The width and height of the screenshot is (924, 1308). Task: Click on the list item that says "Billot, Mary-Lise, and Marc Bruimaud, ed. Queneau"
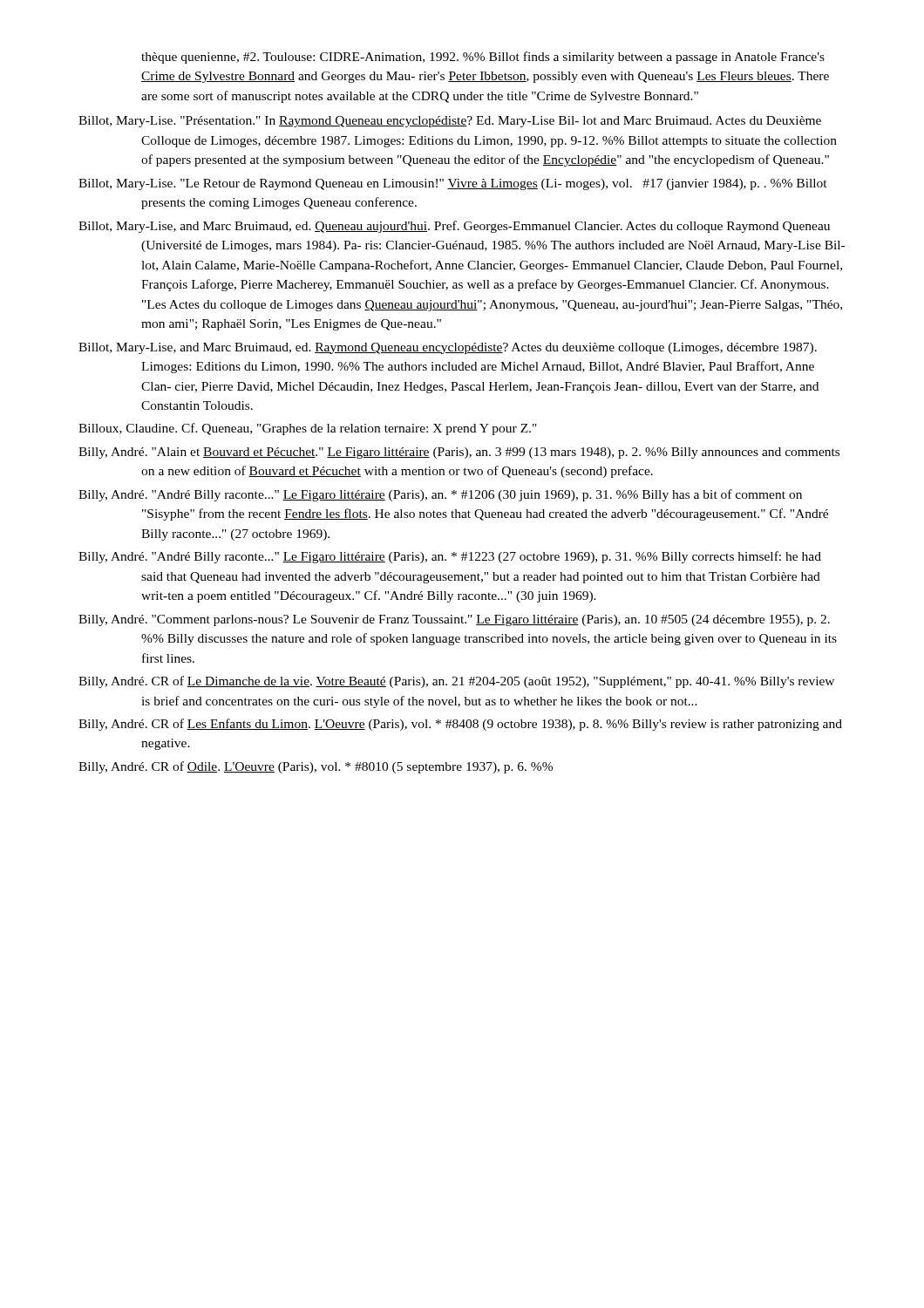462,274
